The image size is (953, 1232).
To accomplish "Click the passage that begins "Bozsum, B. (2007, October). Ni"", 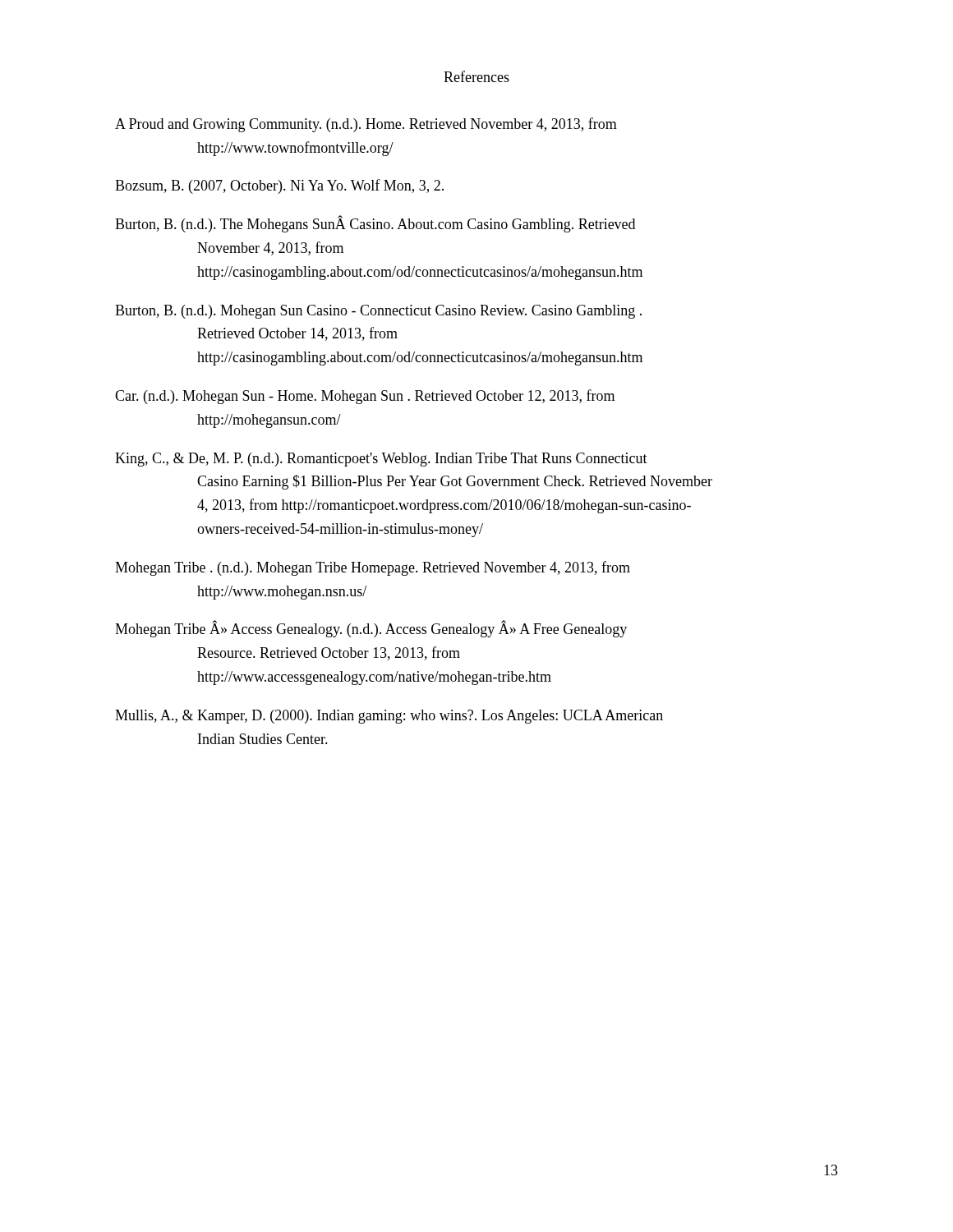I will click(279, 186).
